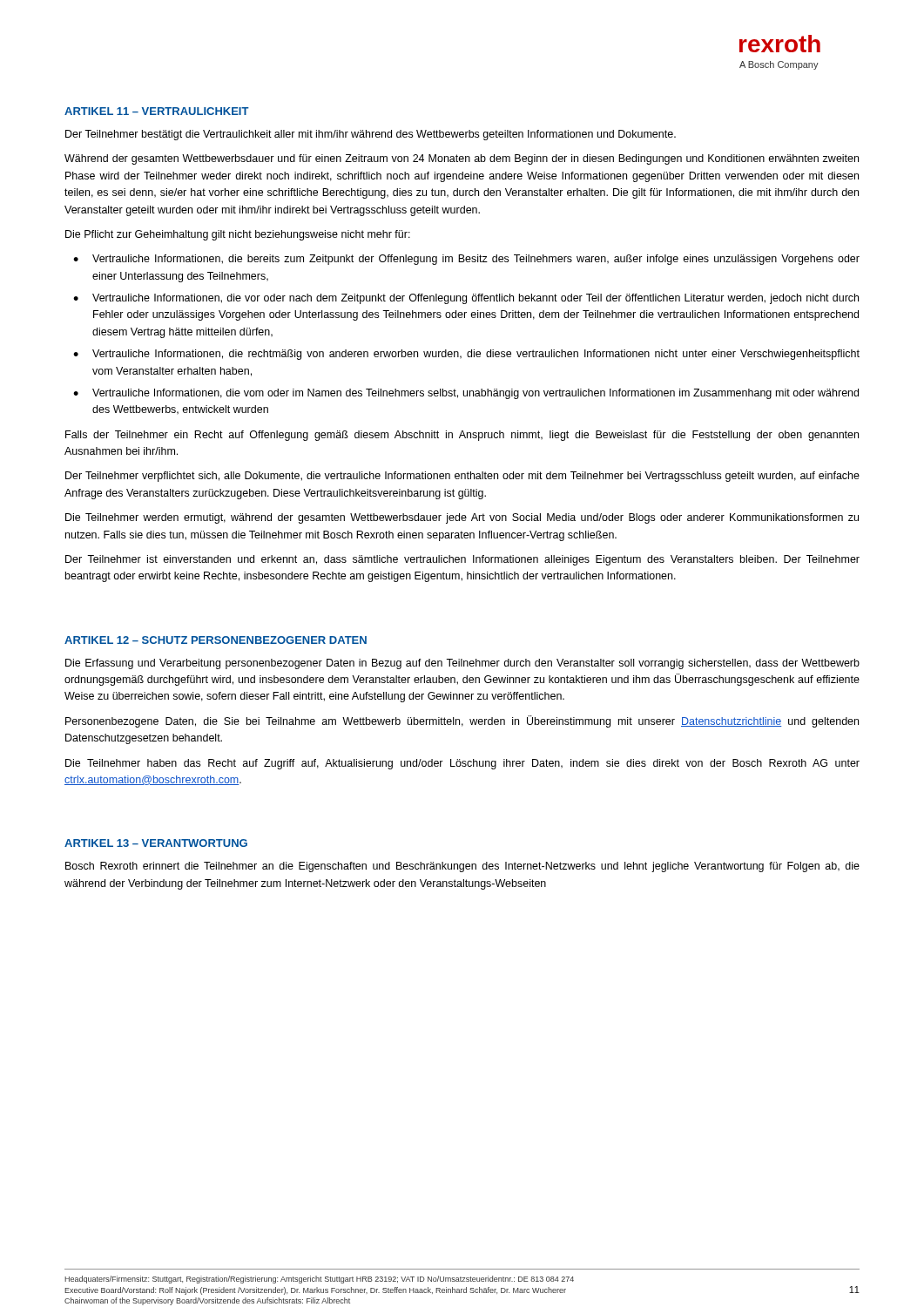Viewport: 924px width, 1307px height.
Task: Point to the element starting "Falls der Teilnehmer ein Recht auf Offenlegung"
Action: click(462, 443)
